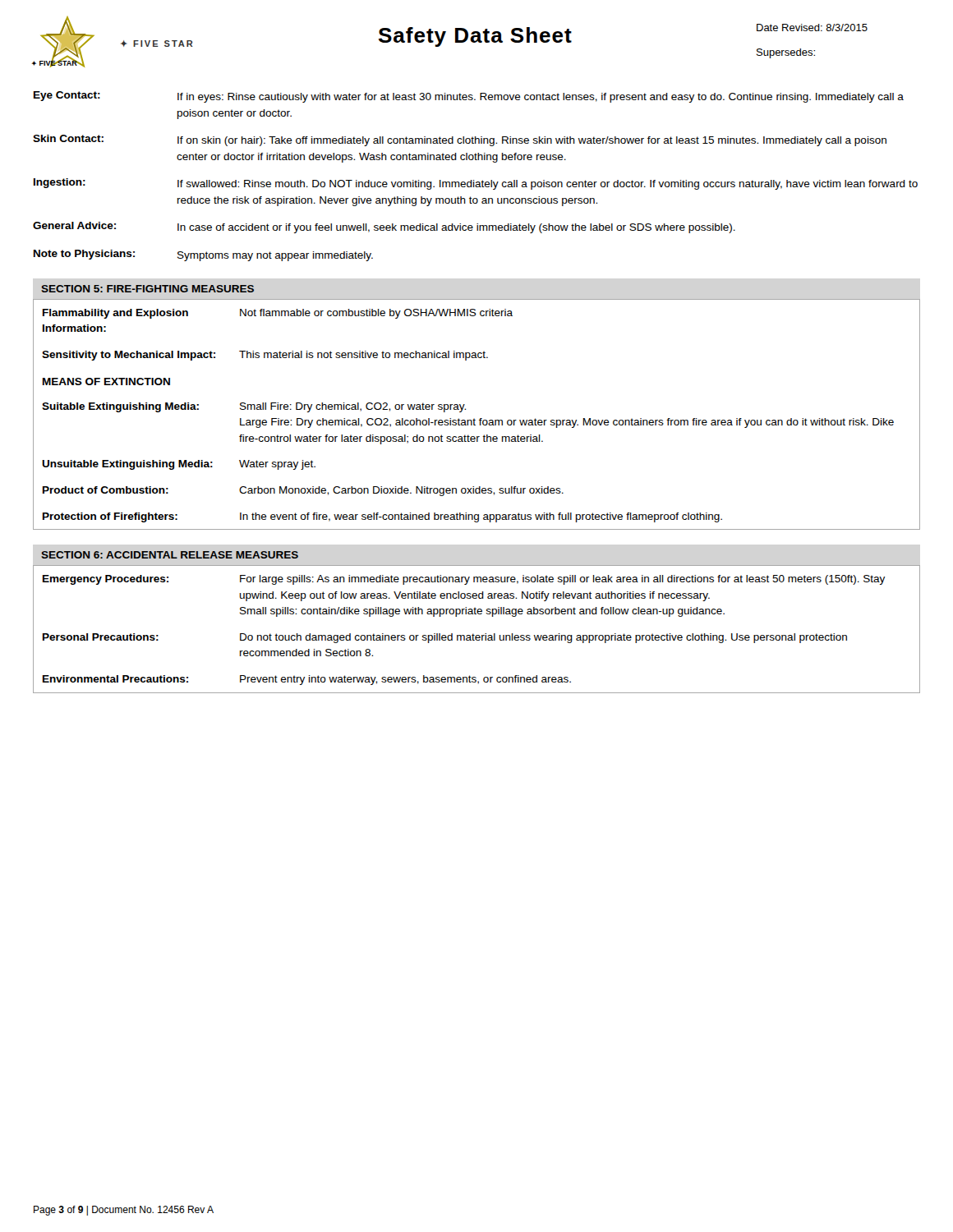Find the text block containing "Protection of Firefighters:"
The image size is (953, 1232).
476,516
